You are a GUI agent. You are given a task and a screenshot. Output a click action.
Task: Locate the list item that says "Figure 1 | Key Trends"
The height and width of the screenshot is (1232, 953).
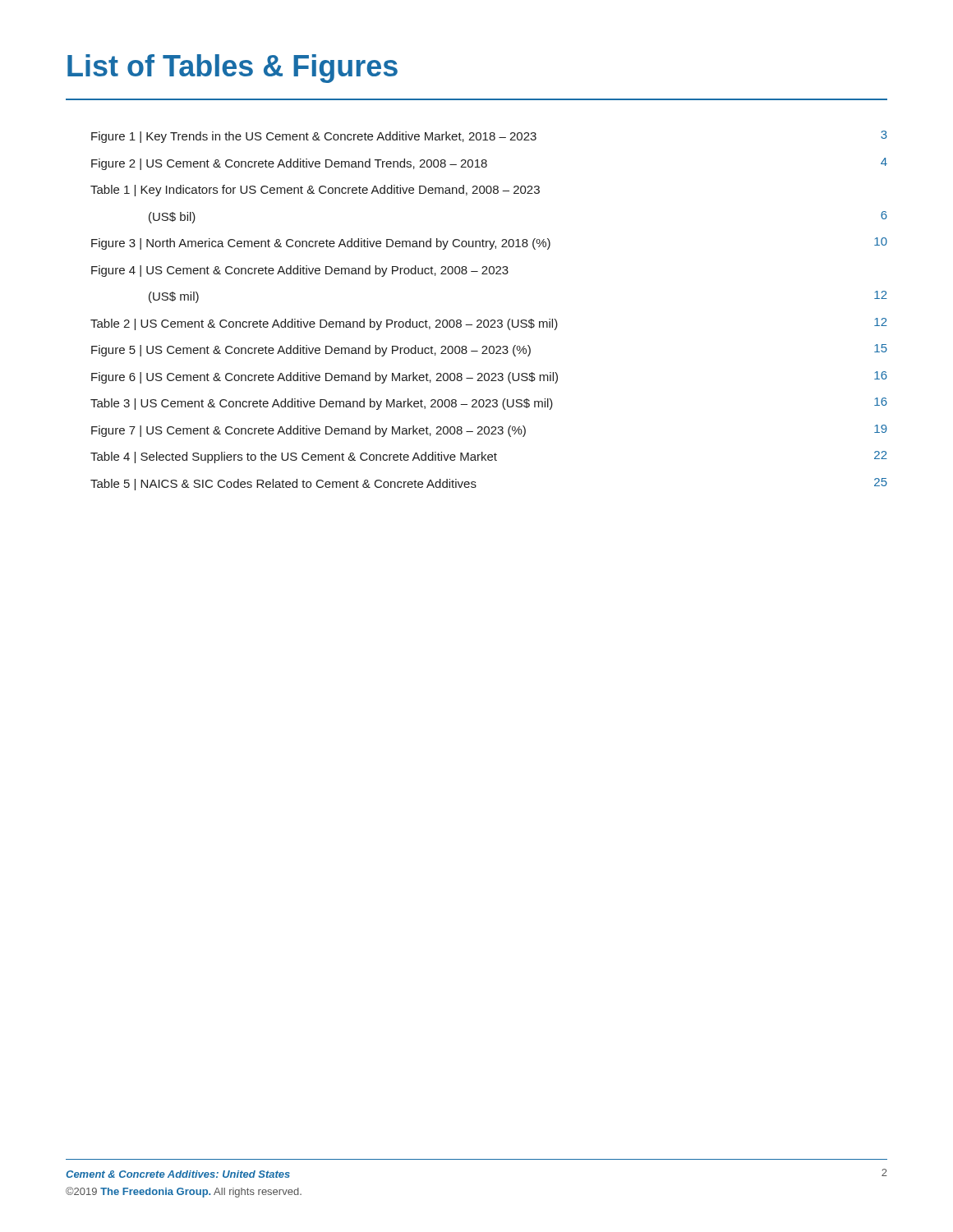tap(476, 137)
